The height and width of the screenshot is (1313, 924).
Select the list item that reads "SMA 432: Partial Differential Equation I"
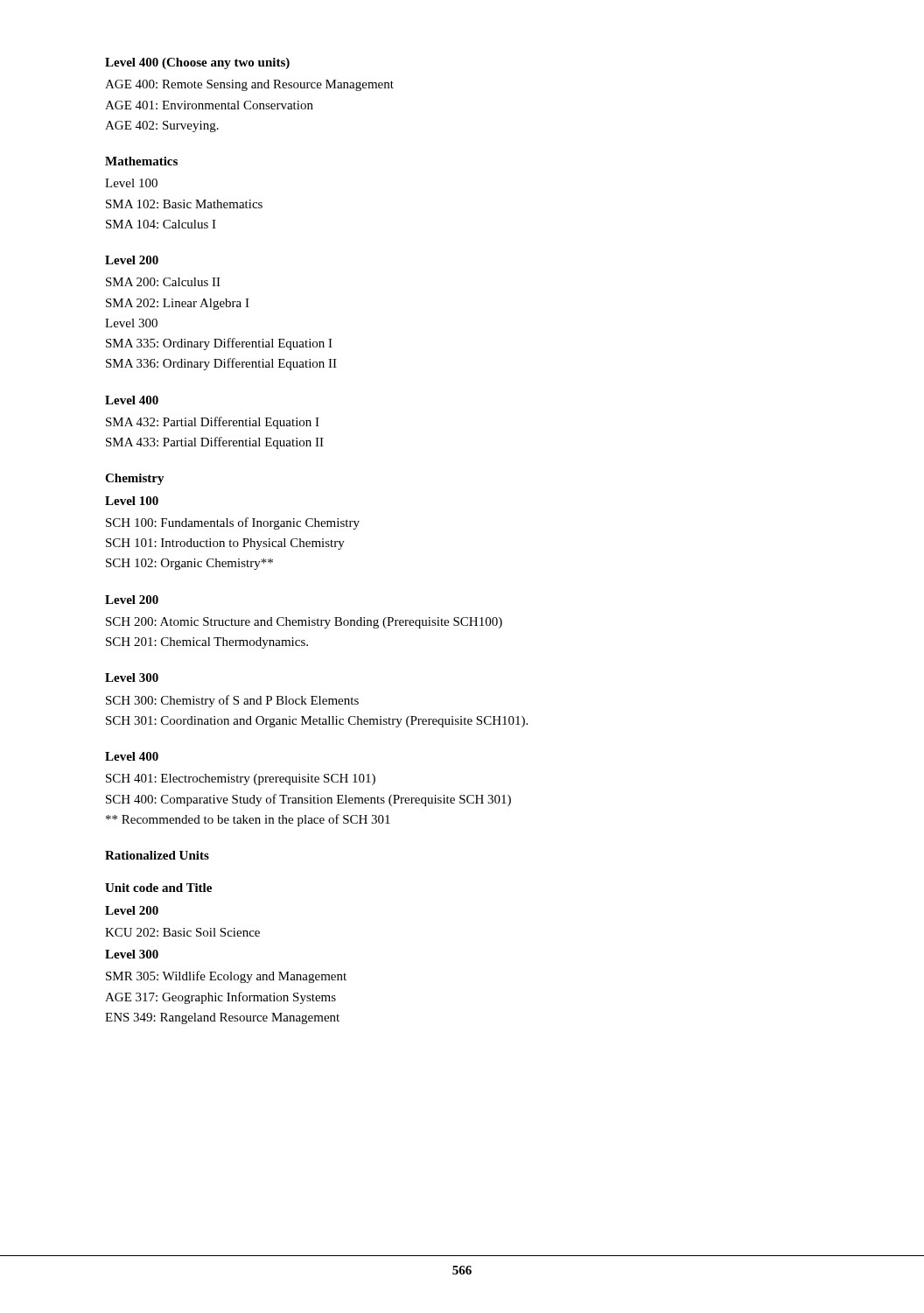[213, 423]
